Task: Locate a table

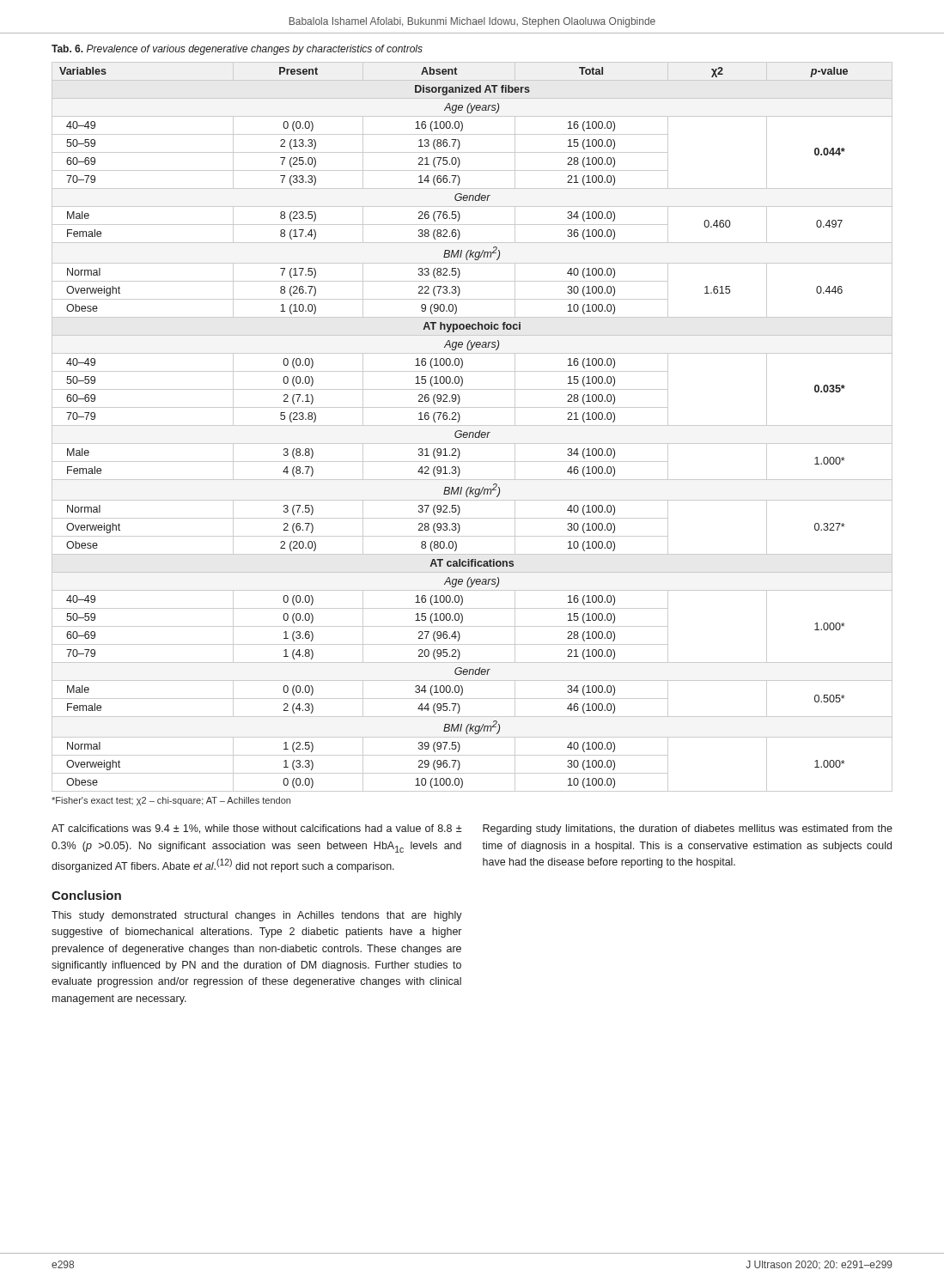Action: click(x=472, y=427)
